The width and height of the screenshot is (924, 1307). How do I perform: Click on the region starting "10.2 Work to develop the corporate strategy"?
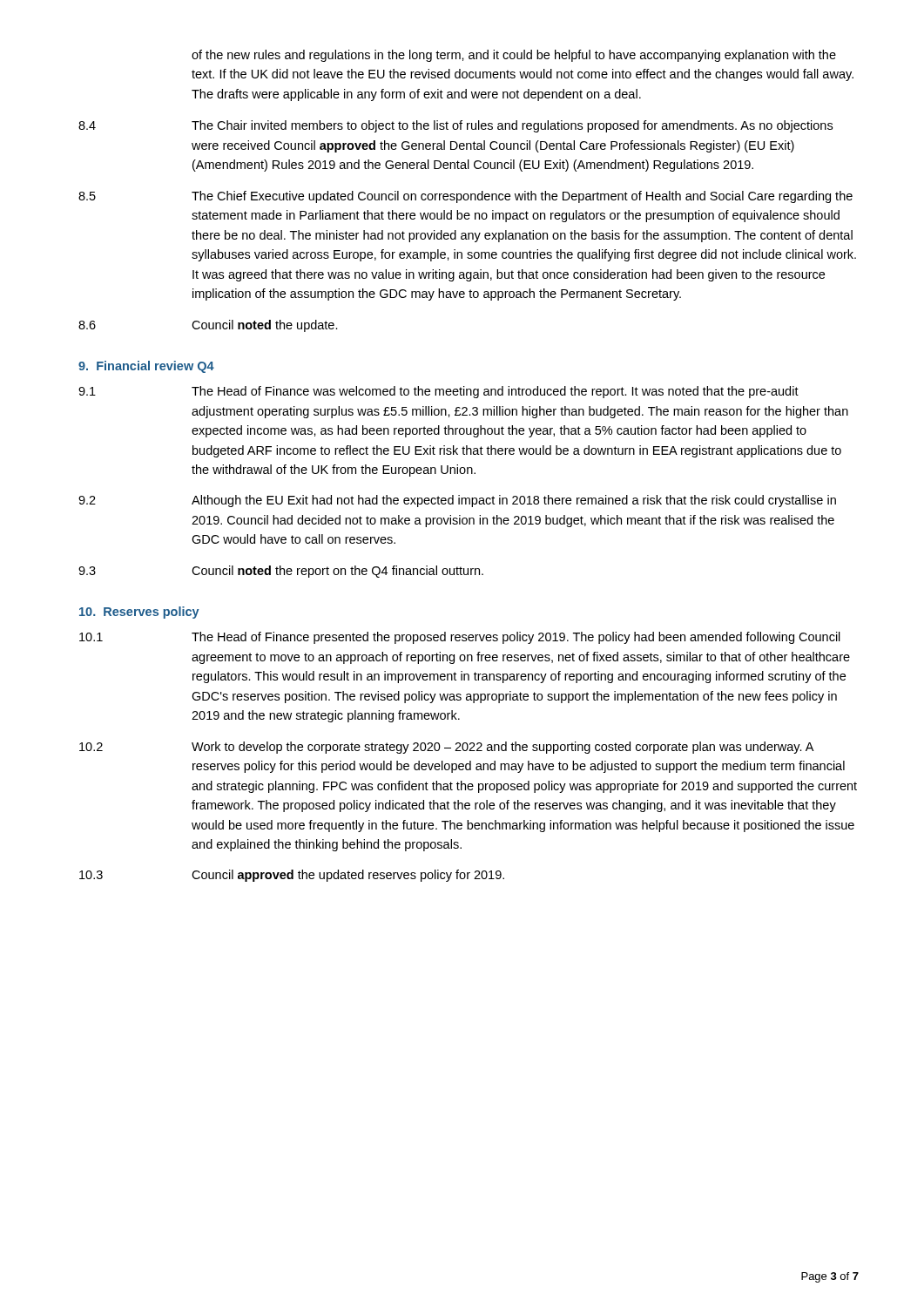tap(469, 796)
